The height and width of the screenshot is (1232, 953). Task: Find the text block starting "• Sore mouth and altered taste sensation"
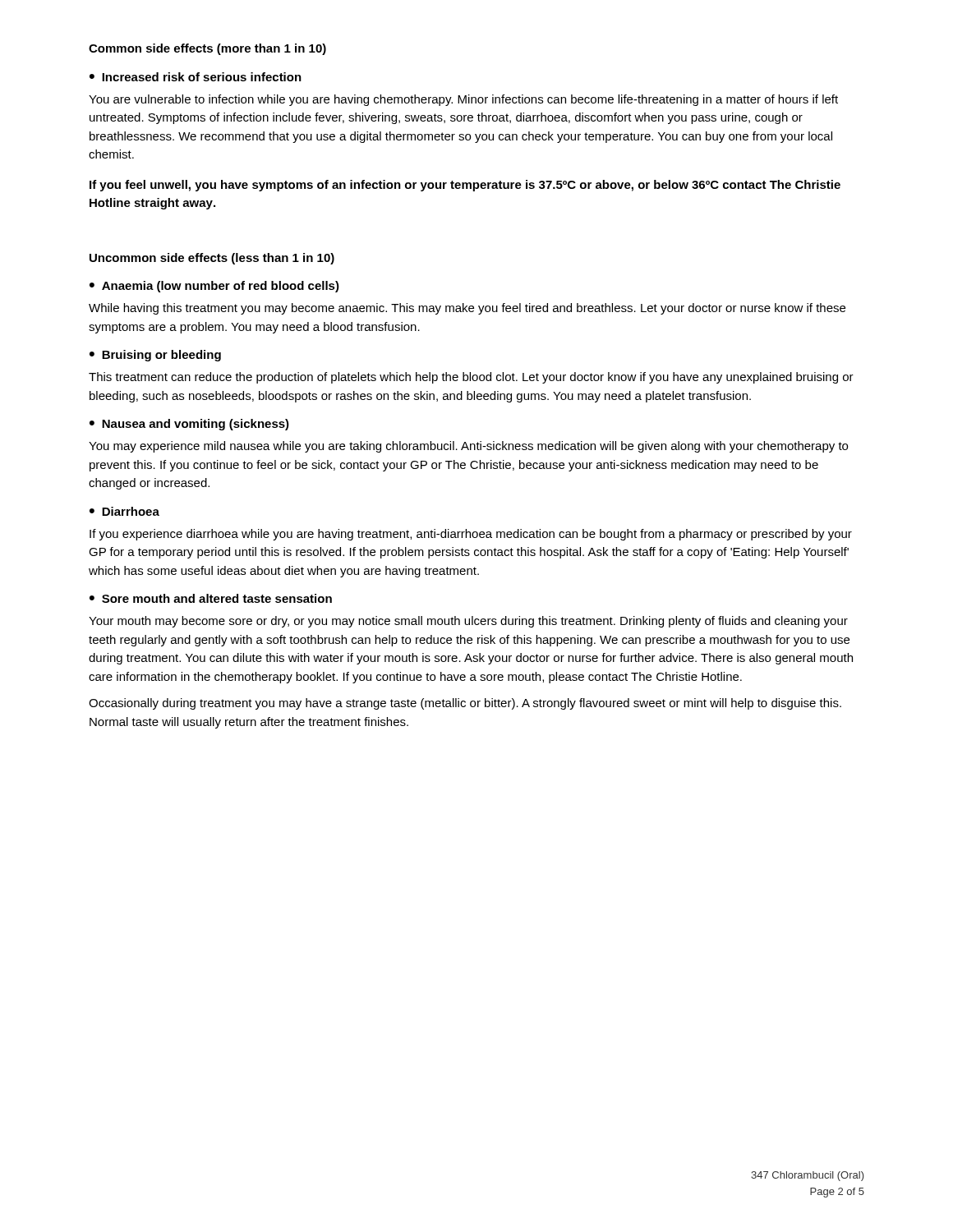tap(211, 598)
